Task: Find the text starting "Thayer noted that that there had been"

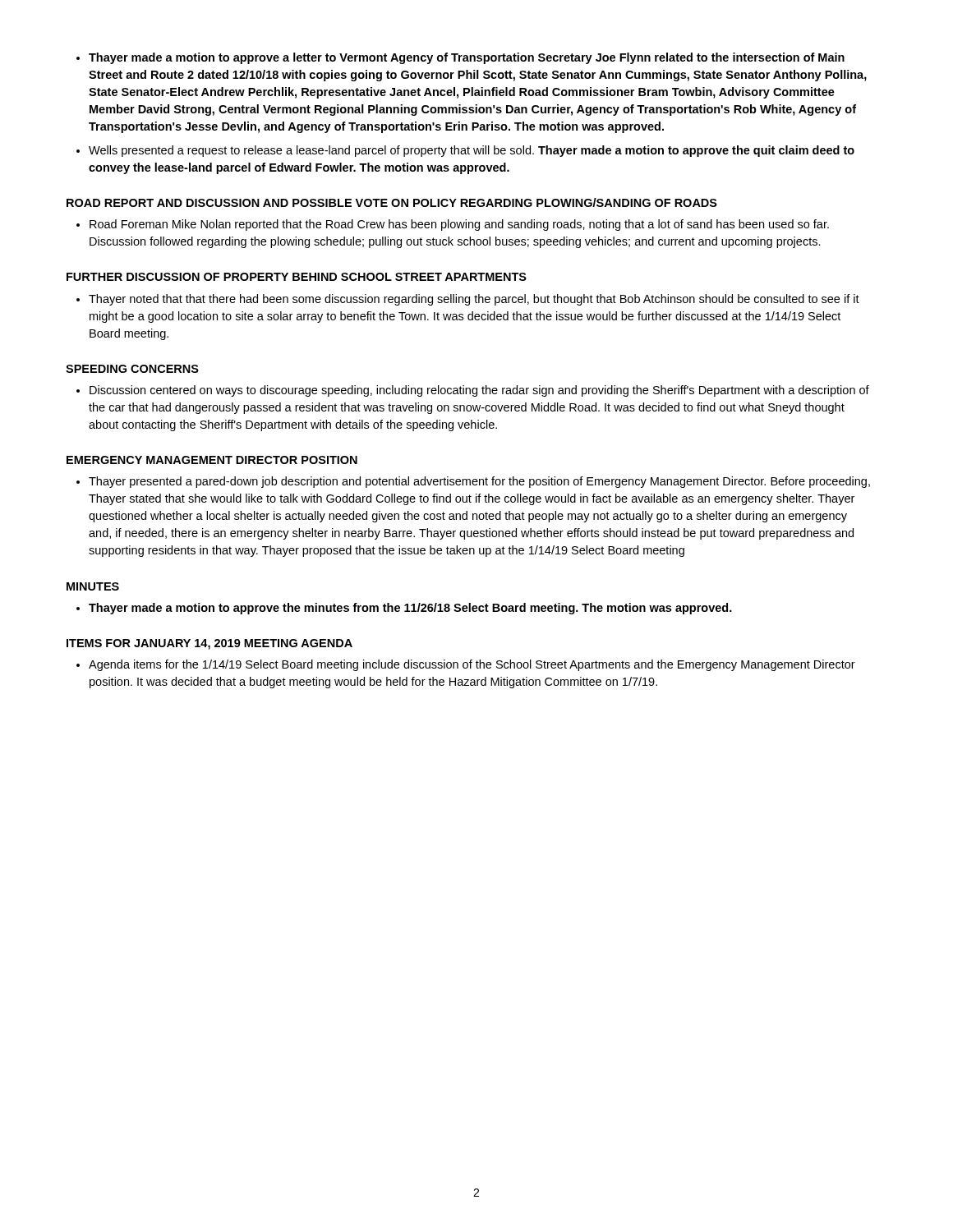Action: pyautogui.click(x=474, y=316)
